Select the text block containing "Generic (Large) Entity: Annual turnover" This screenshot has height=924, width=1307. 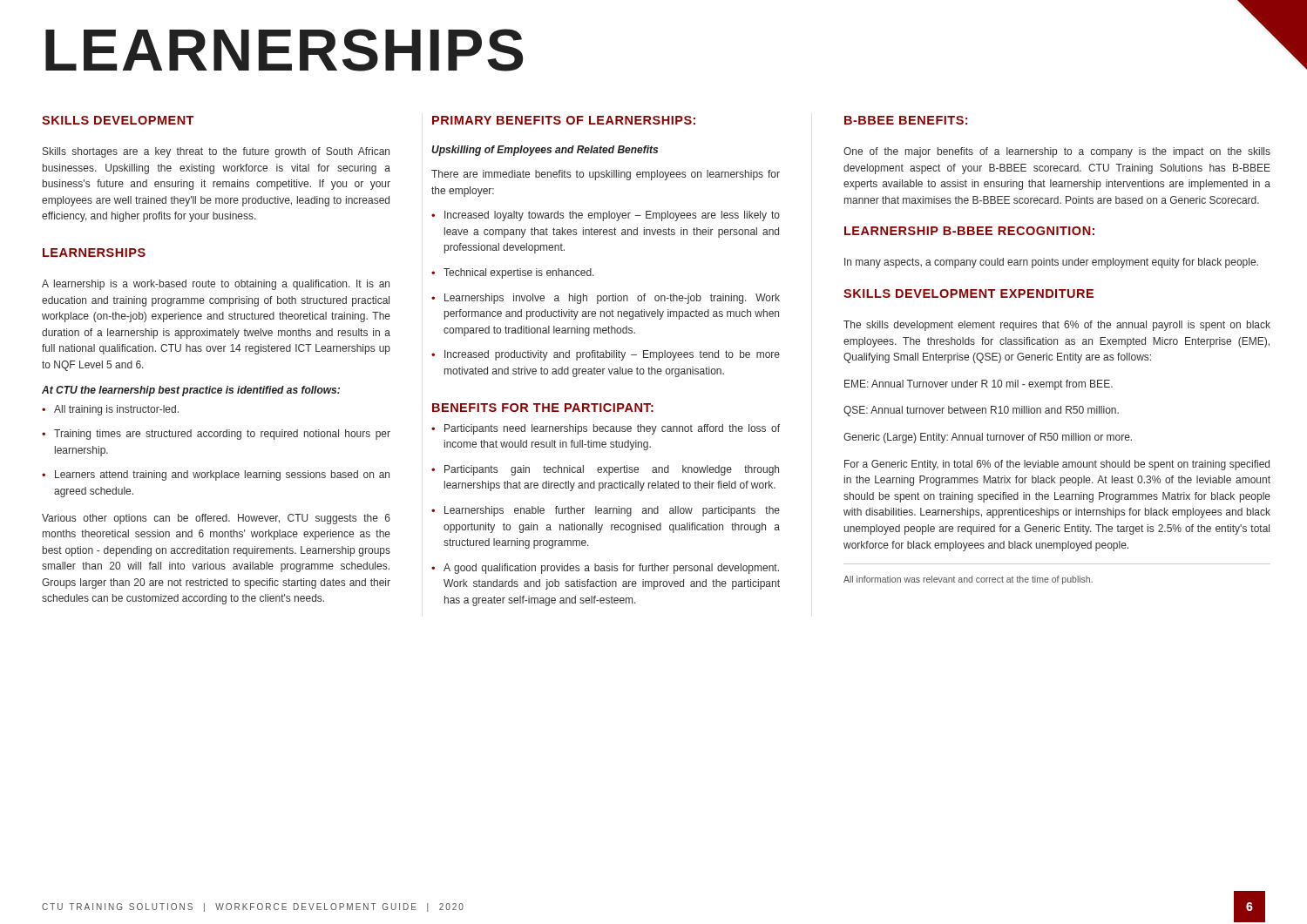coord(1057,437)
